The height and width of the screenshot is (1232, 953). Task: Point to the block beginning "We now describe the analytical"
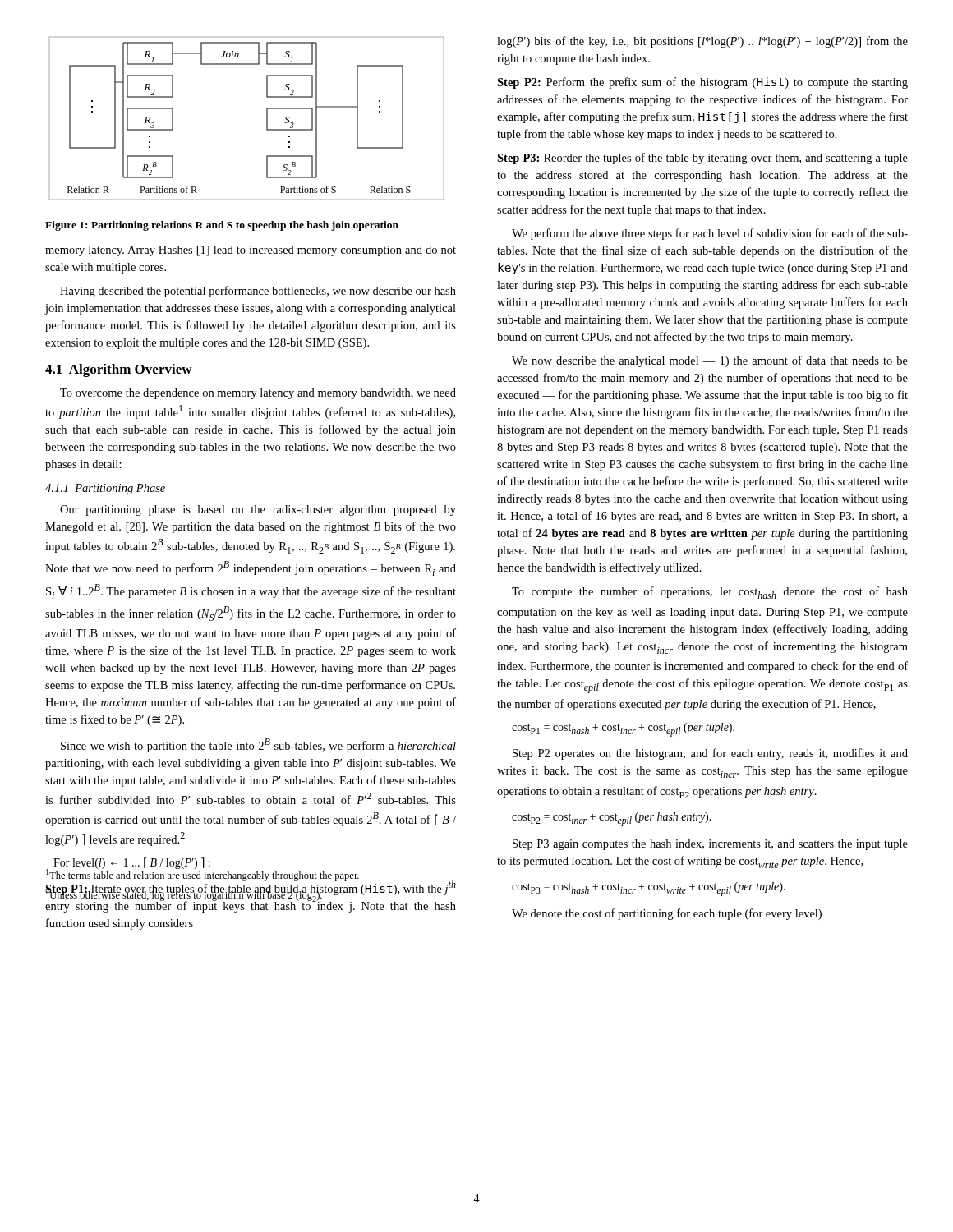tap(702, 465)
